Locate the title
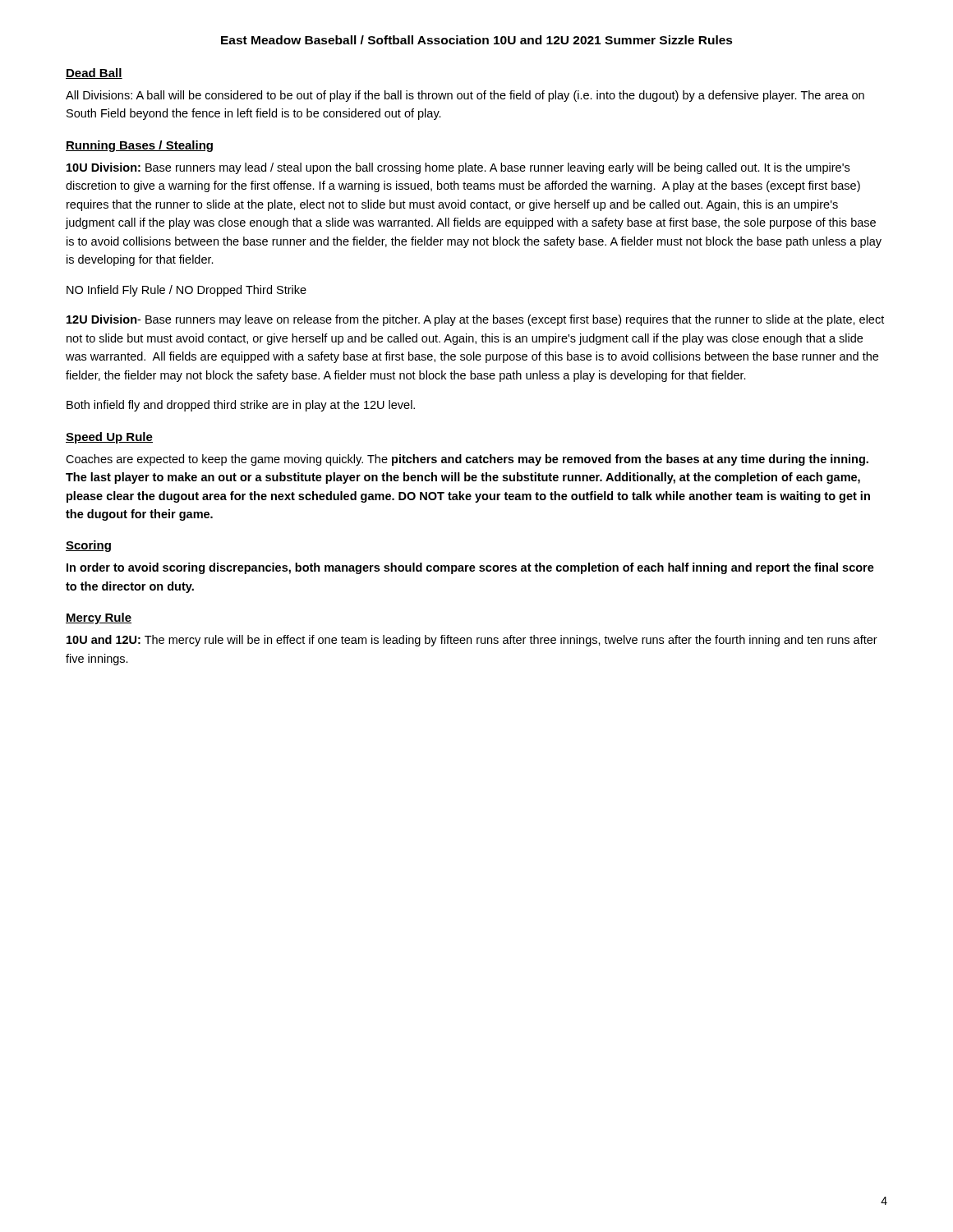This screenshot has height=1232, width=953. [476, 40]
